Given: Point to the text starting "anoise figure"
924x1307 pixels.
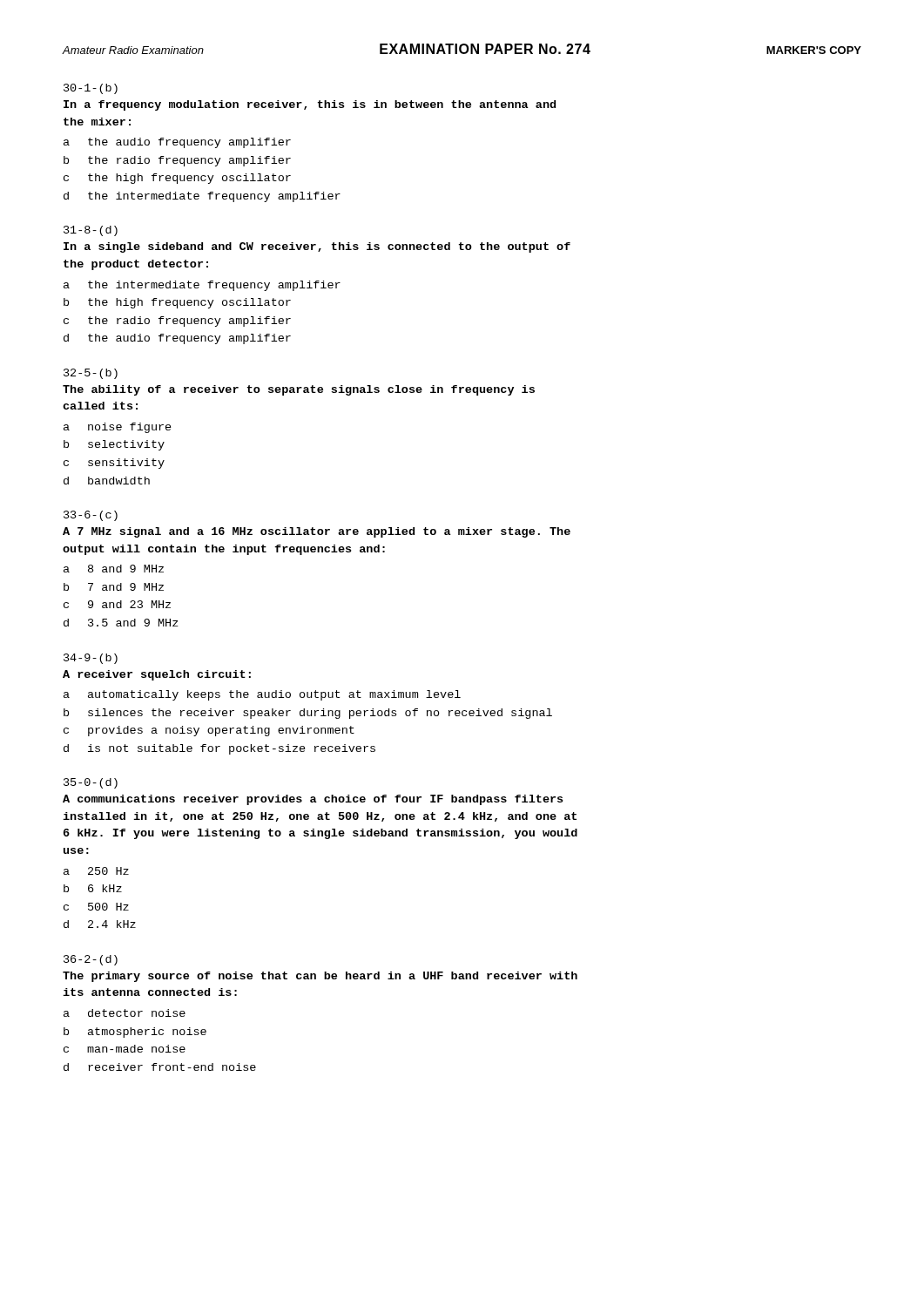Looking at the screenshot, I should click(118, 428).
